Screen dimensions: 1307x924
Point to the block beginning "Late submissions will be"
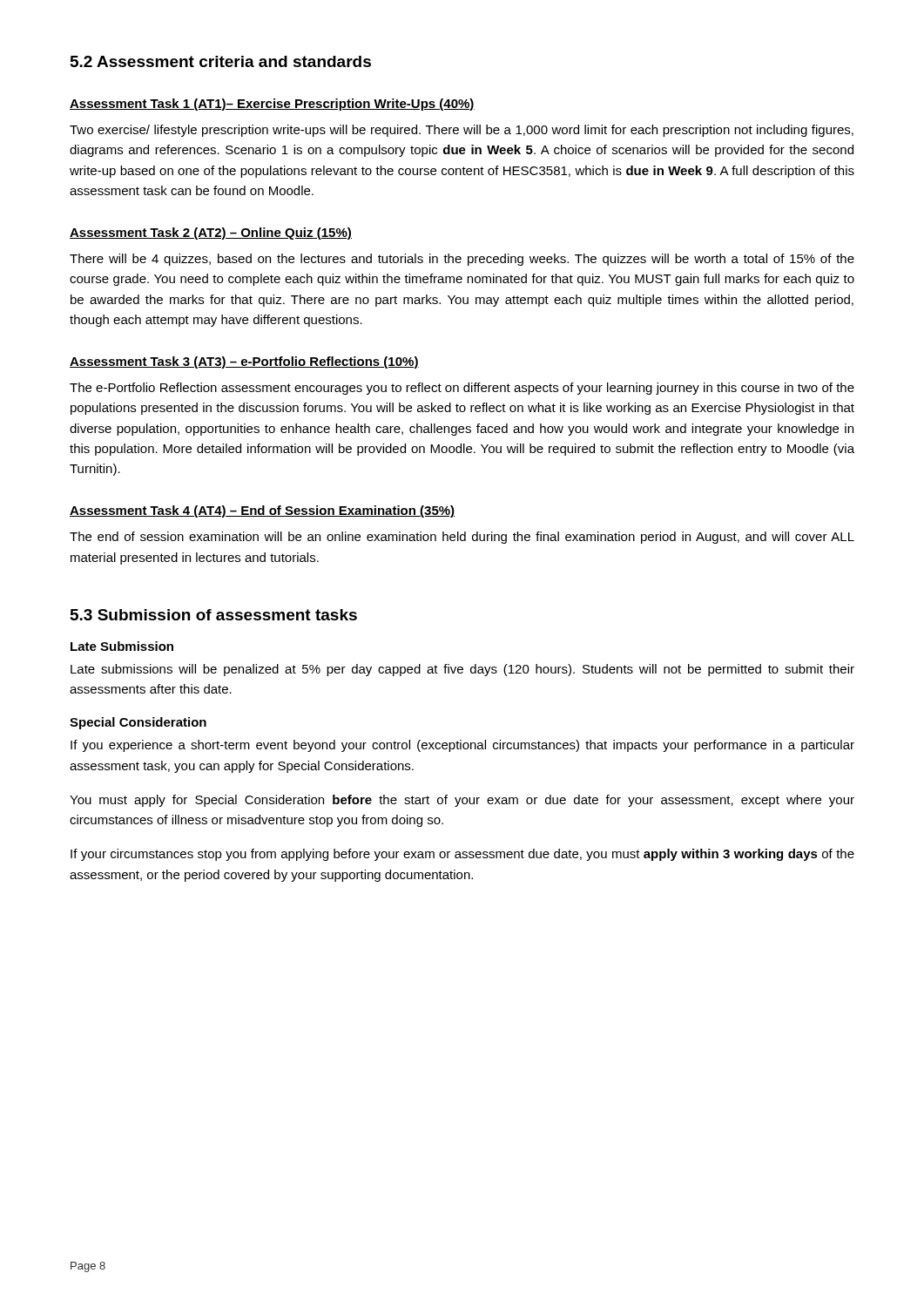(462, 679)
